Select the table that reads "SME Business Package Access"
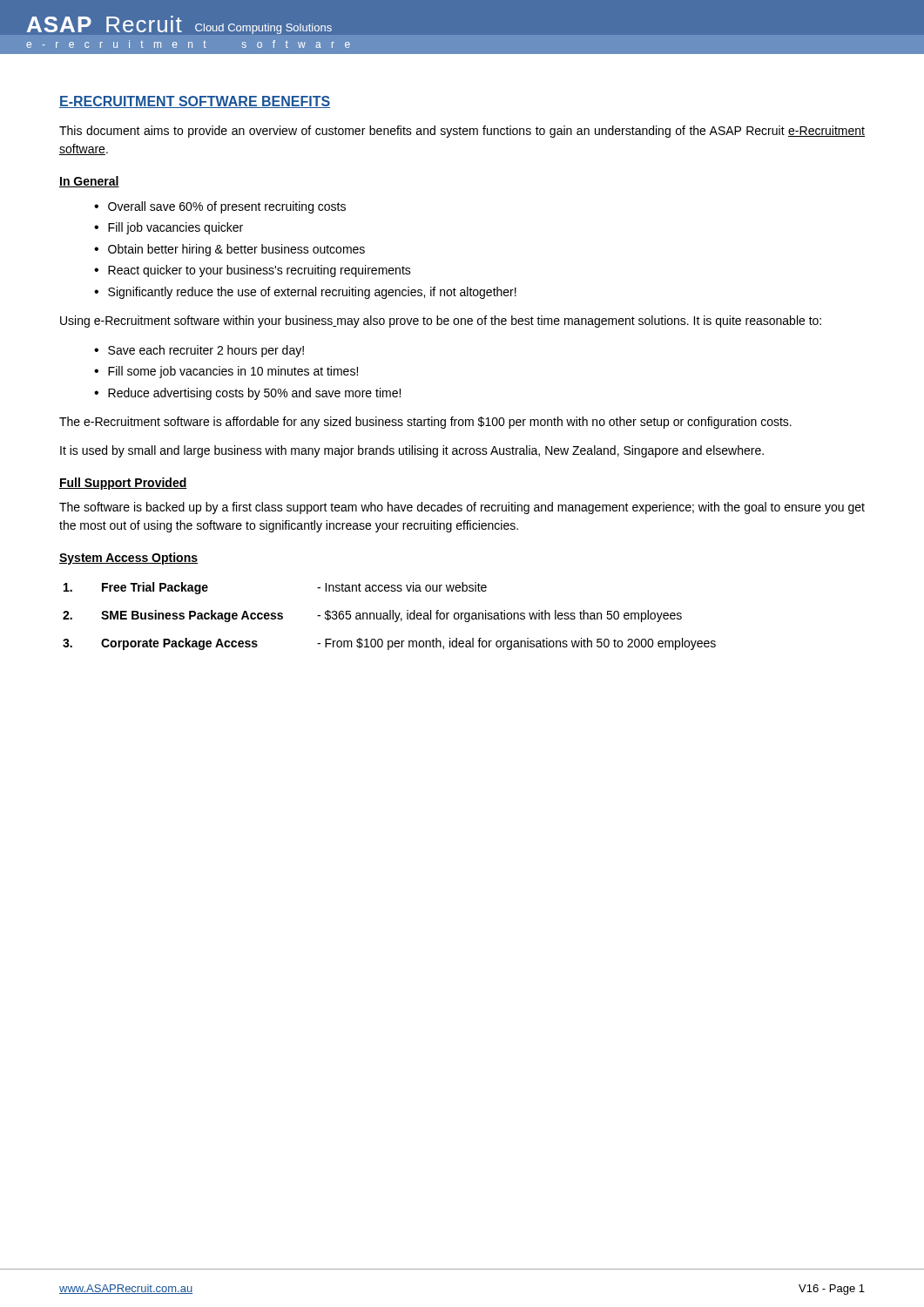 coord(462,615)
